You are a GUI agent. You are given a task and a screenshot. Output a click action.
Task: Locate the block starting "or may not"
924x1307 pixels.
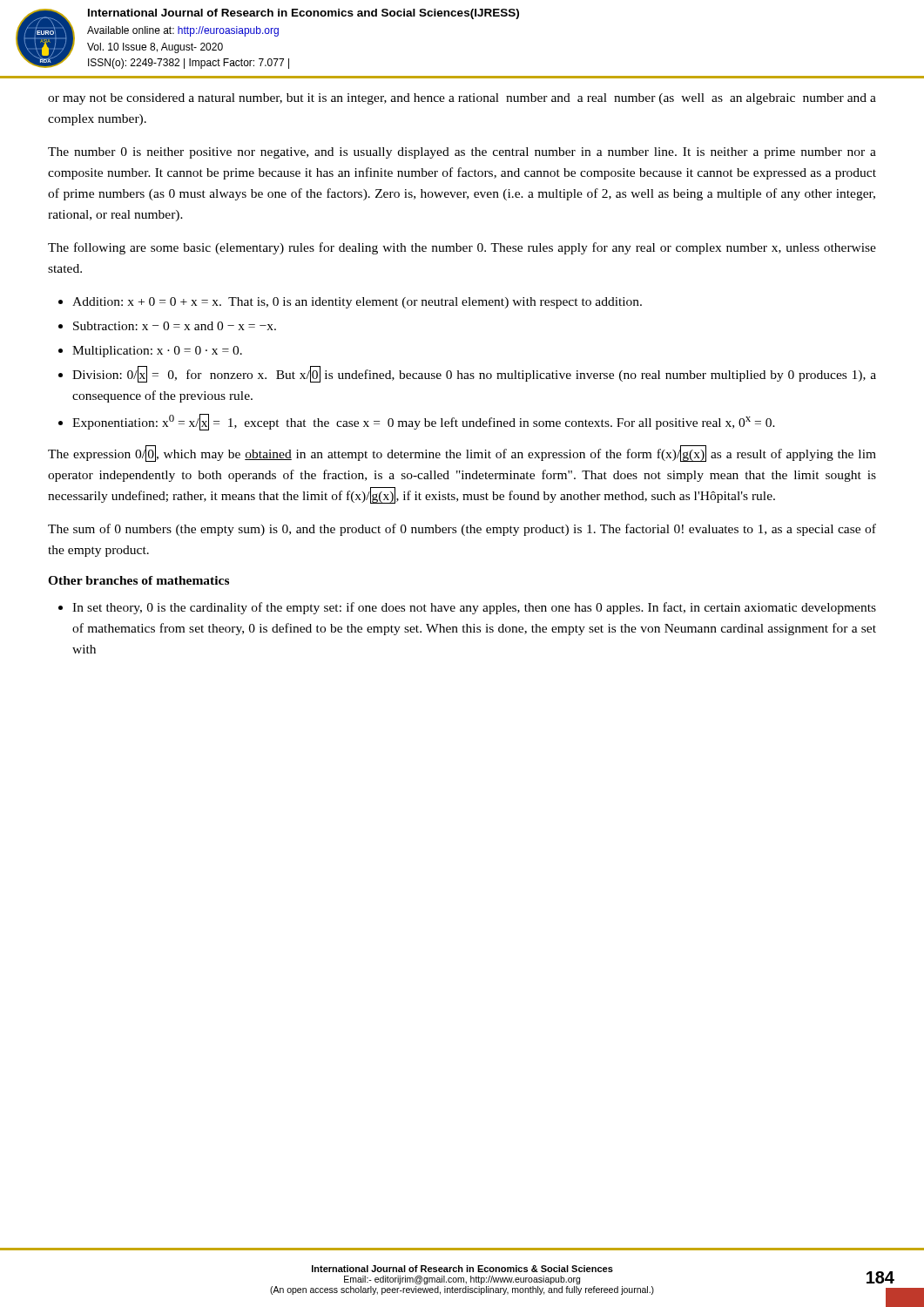click(x=462, y=108)
